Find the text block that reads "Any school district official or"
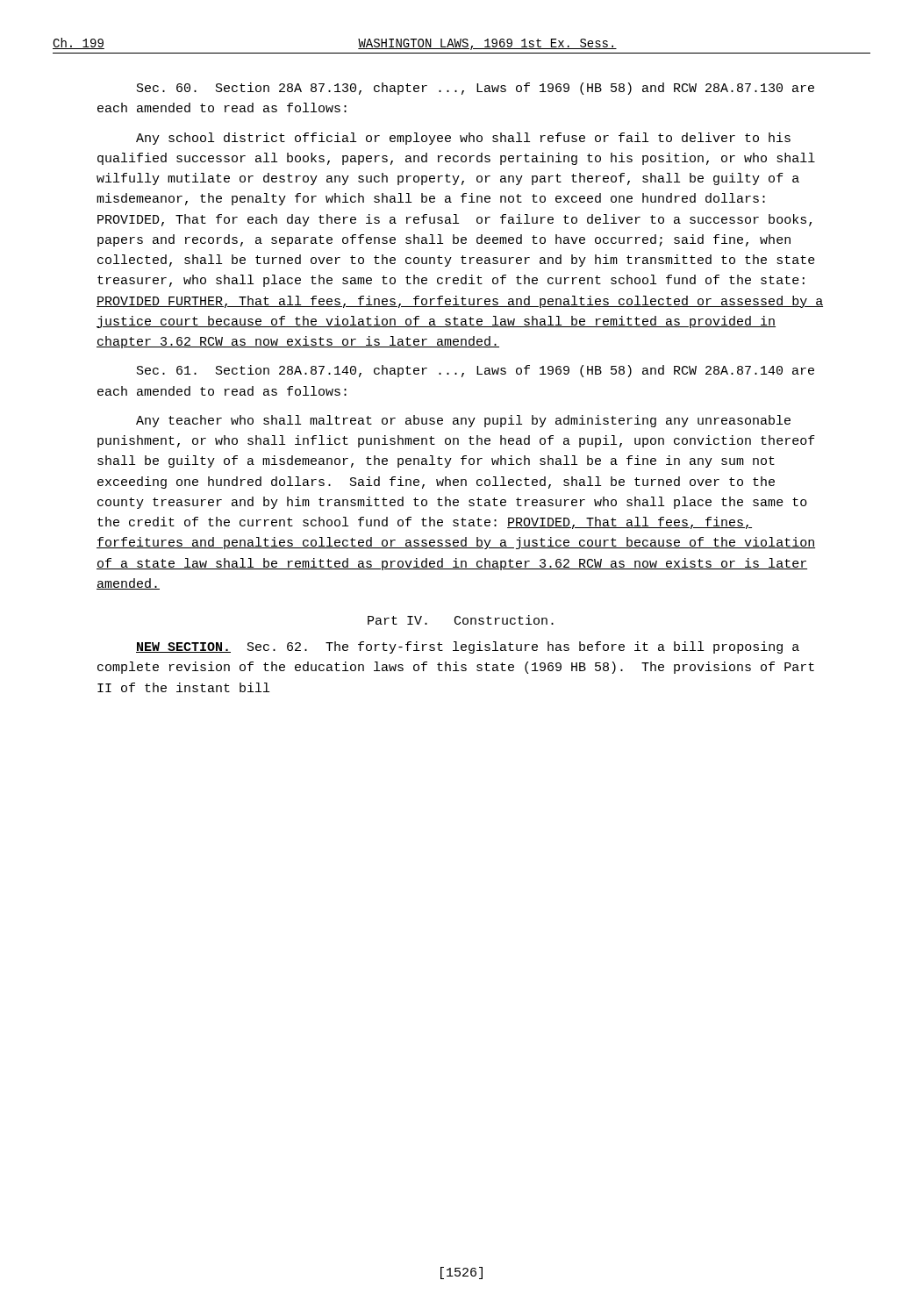This screenshot has height=1316, width=923. tap(460, 241)
